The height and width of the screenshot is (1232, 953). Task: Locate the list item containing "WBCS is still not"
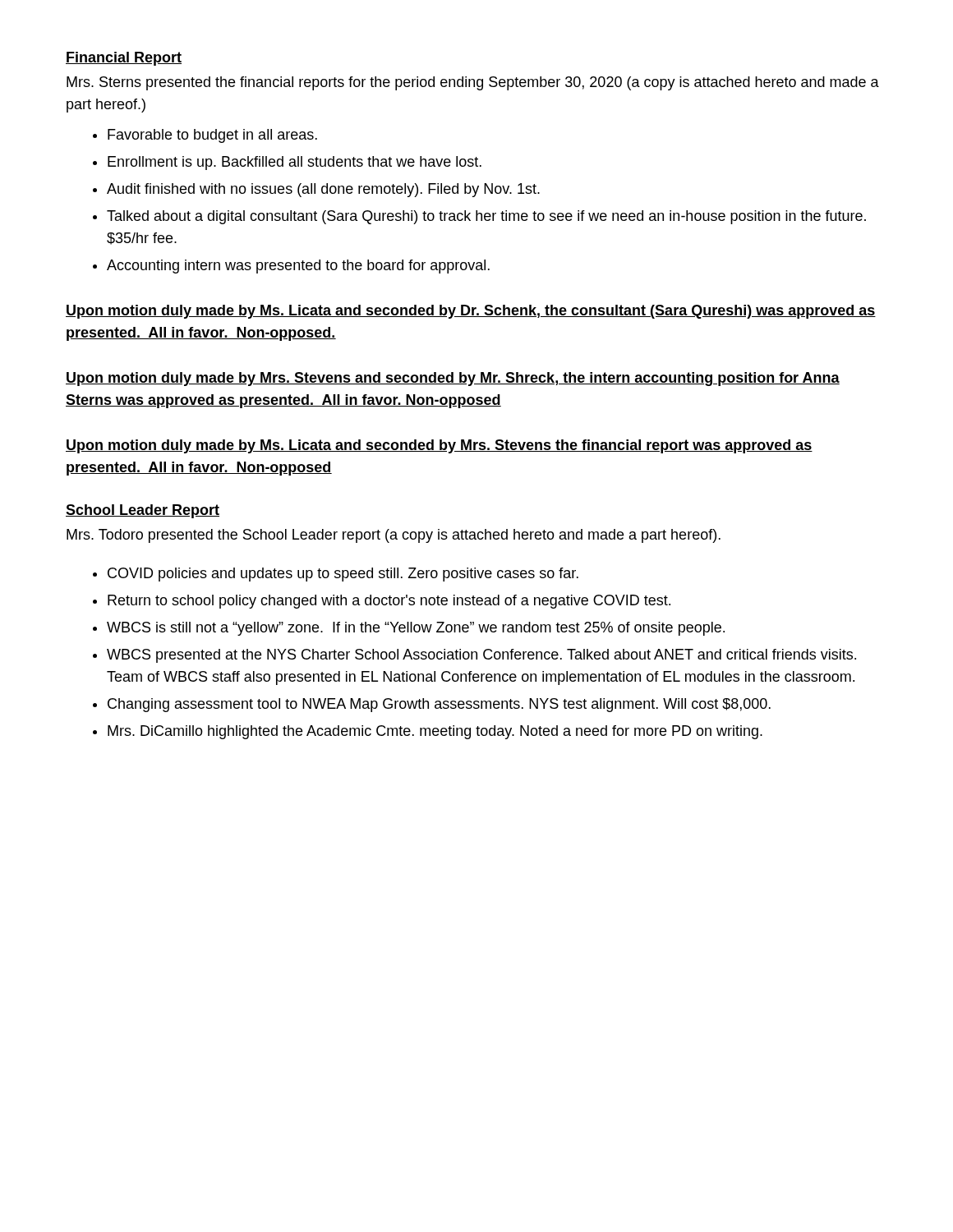pyautogui.click(x=416, y=628)
